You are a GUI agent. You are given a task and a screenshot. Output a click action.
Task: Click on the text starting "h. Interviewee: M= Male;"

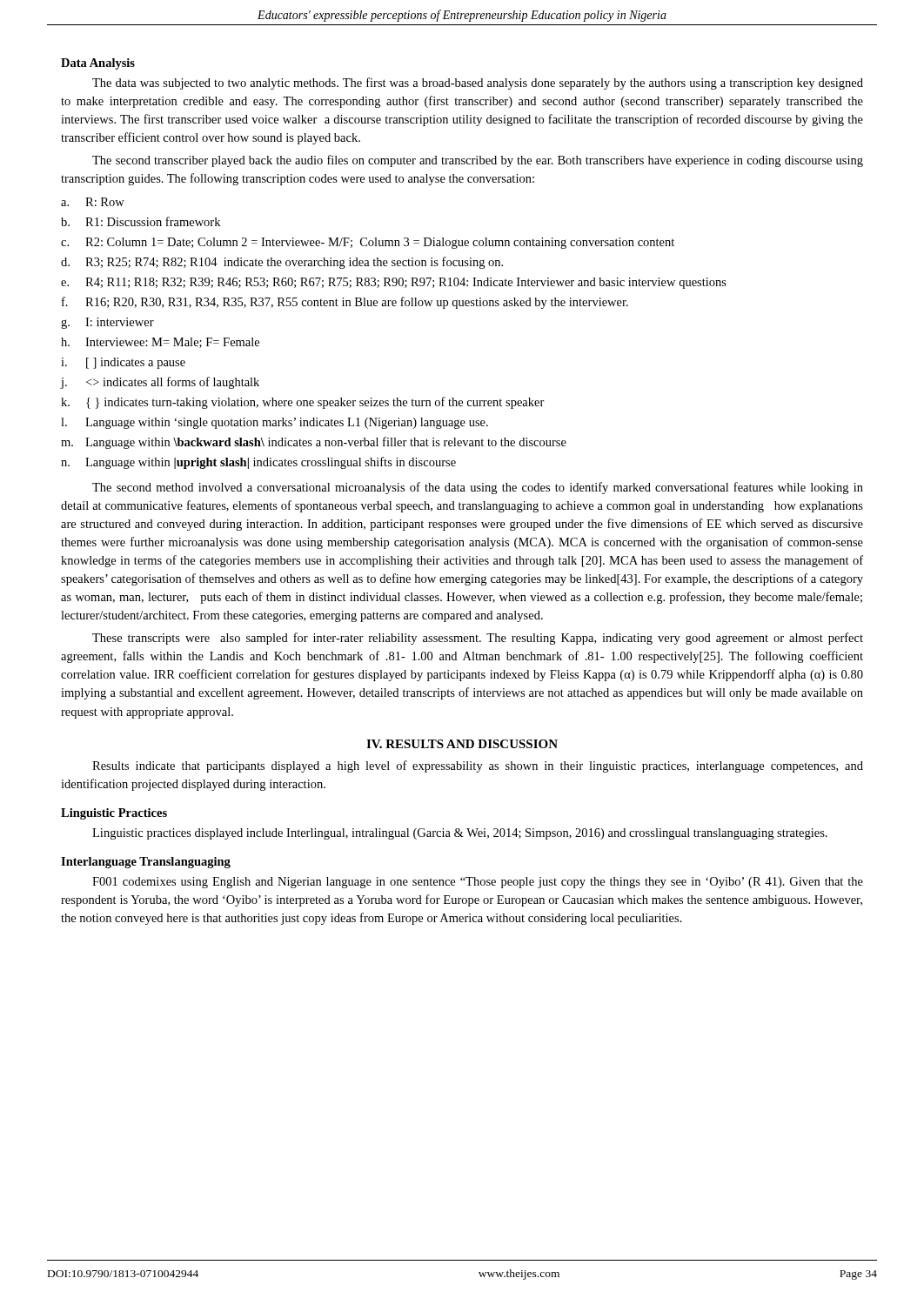[x=160, y=343]
